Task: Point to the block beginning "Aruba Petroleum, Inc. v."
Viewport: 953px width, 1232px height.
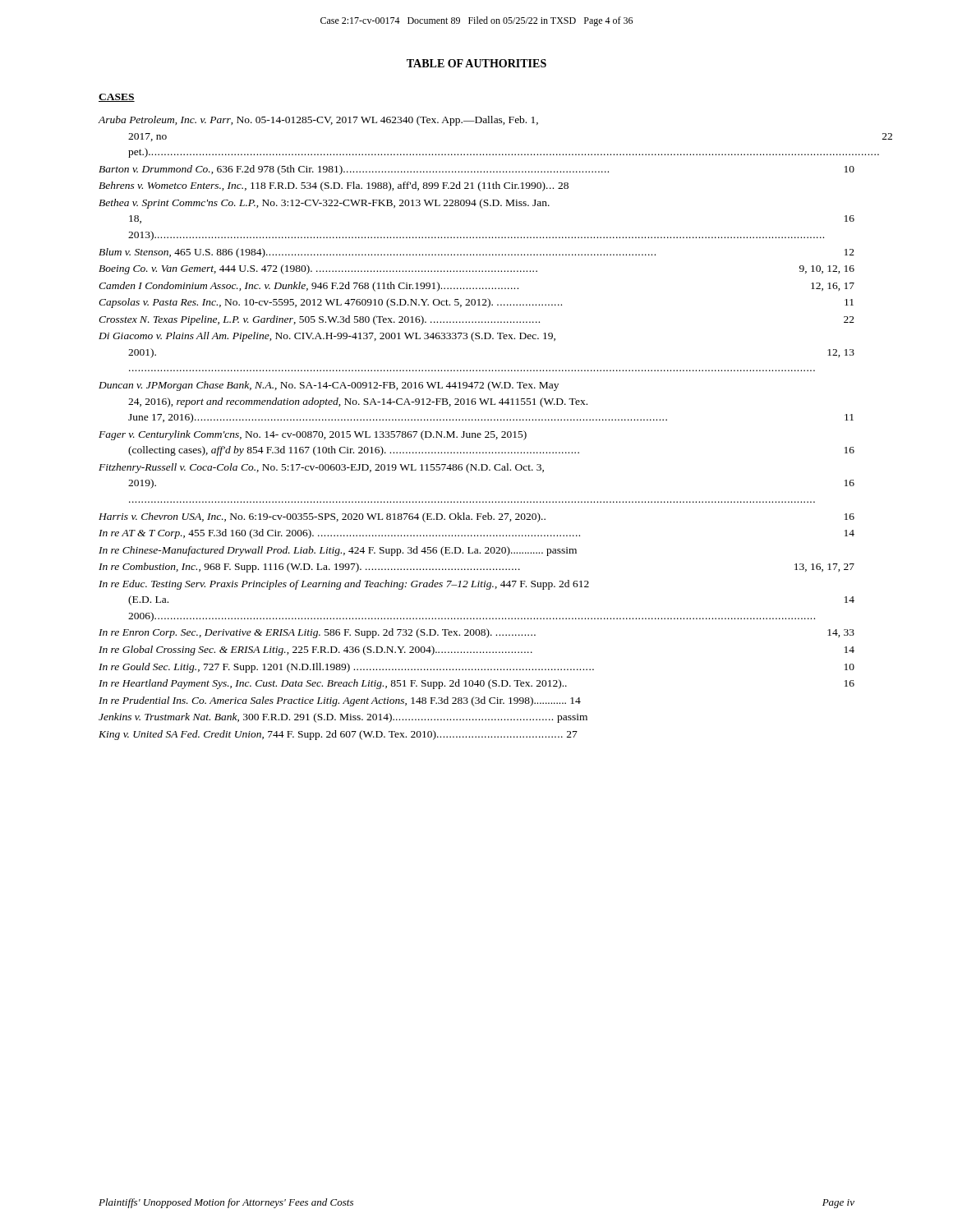Action: click(x=318, y=121)
